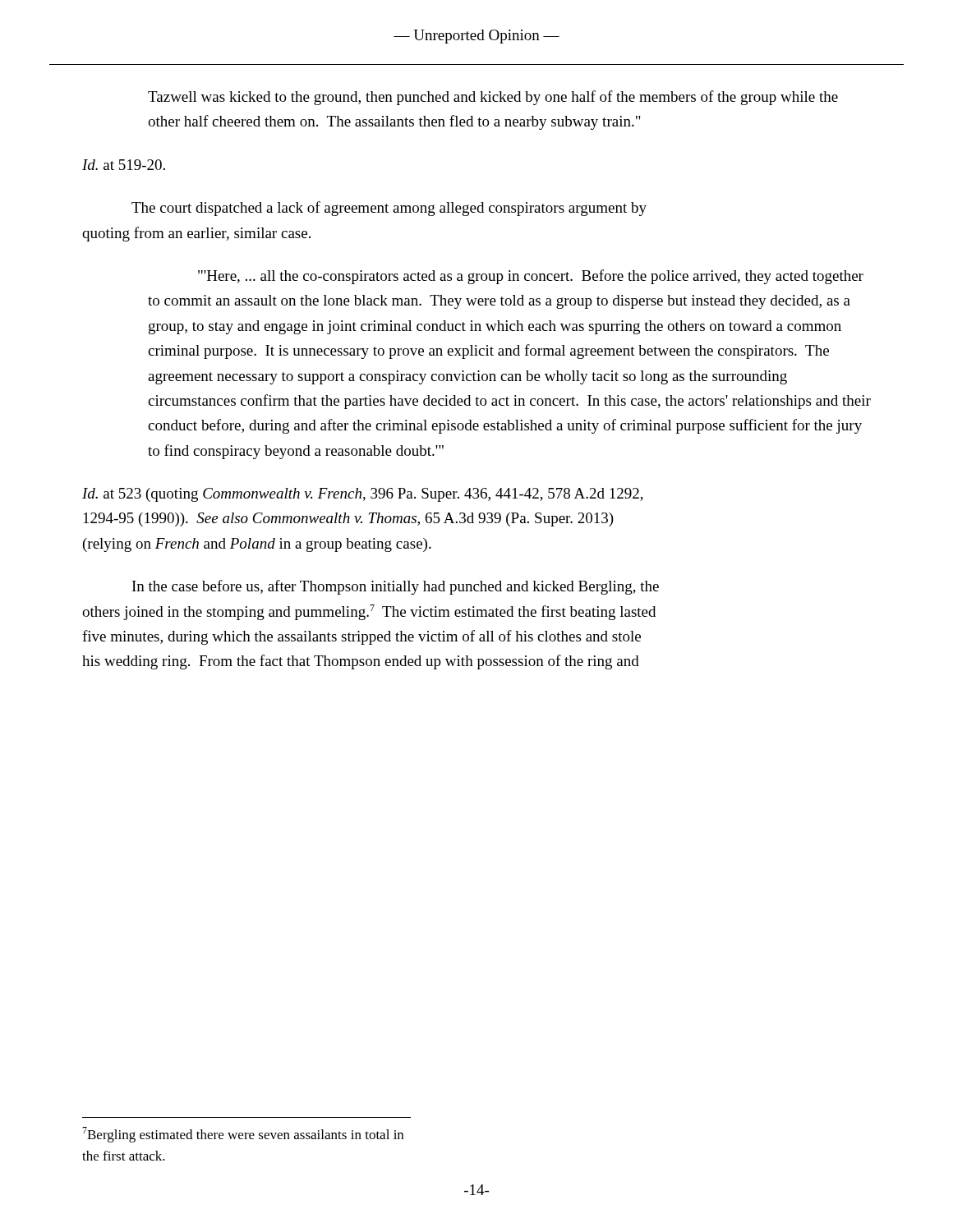Image resolution: width=953 pixels, height=1232 pixels.
Task: Navigate to the block starting "Id. at 523 (quoting Commonwealth v."
Action: [476, 519]
